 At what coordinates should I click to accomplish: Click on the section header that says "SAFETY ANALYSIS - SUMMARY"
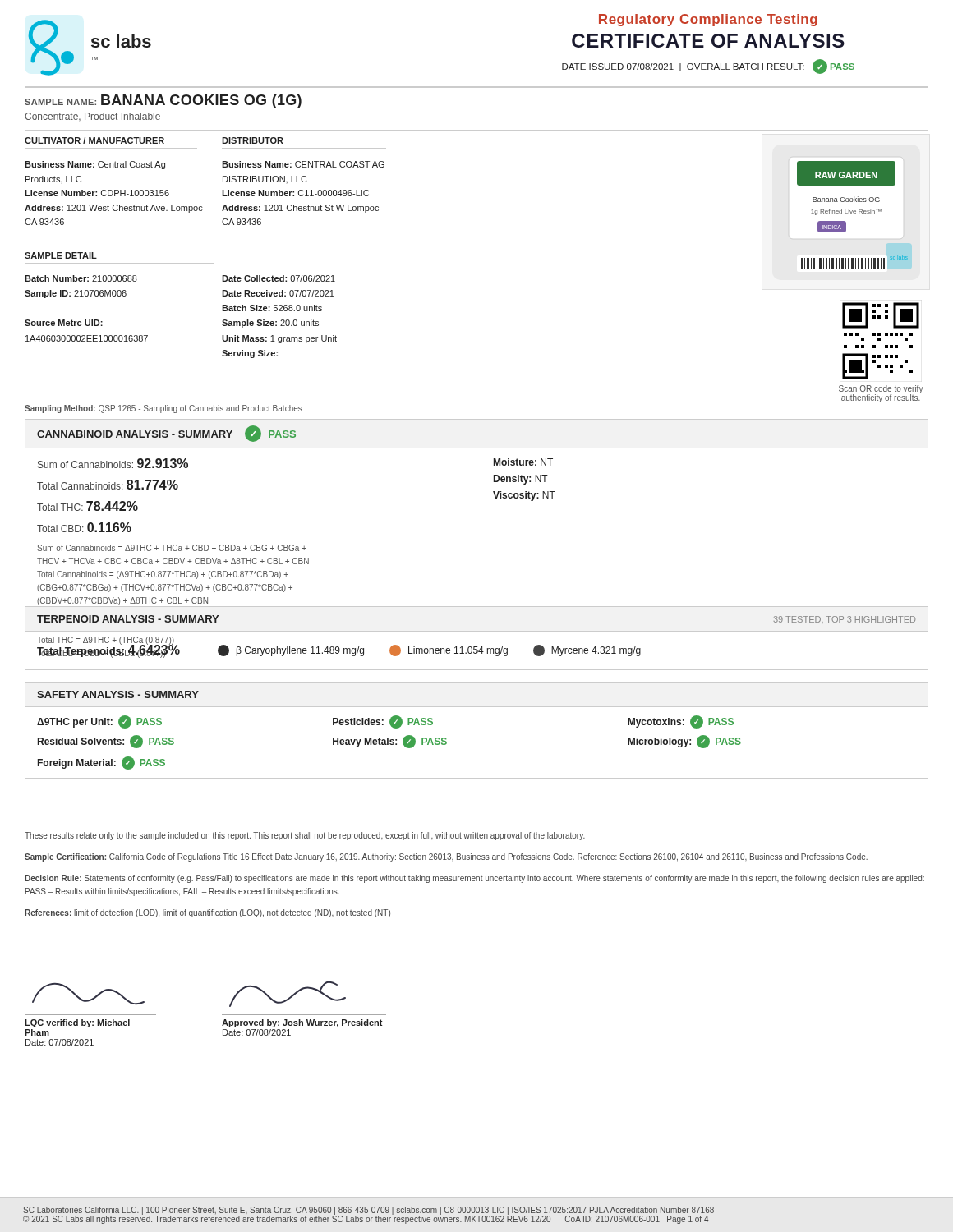click(476, 730)
